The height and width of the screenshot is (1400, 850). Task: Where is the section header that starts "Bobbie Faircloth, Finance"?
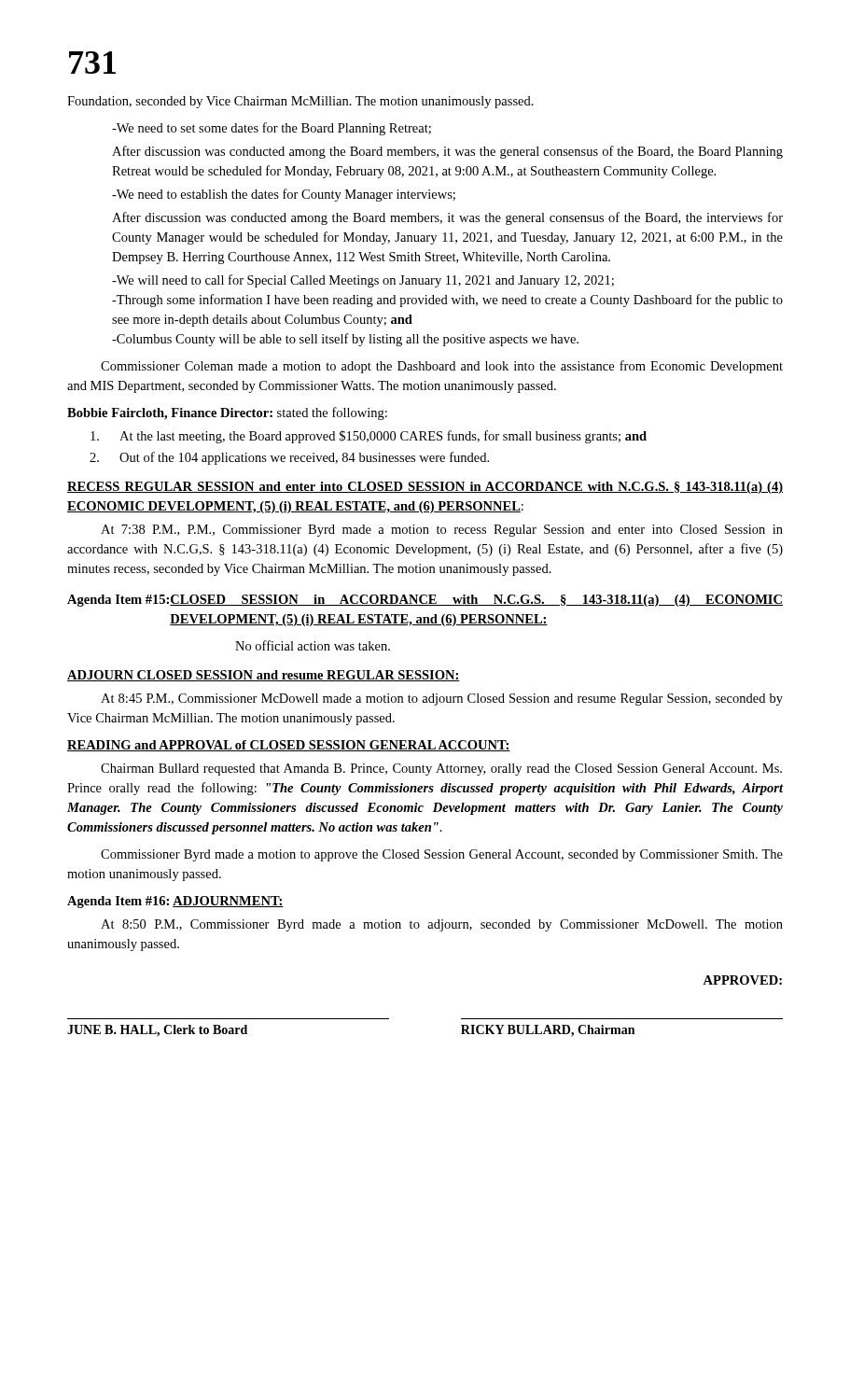227,413
